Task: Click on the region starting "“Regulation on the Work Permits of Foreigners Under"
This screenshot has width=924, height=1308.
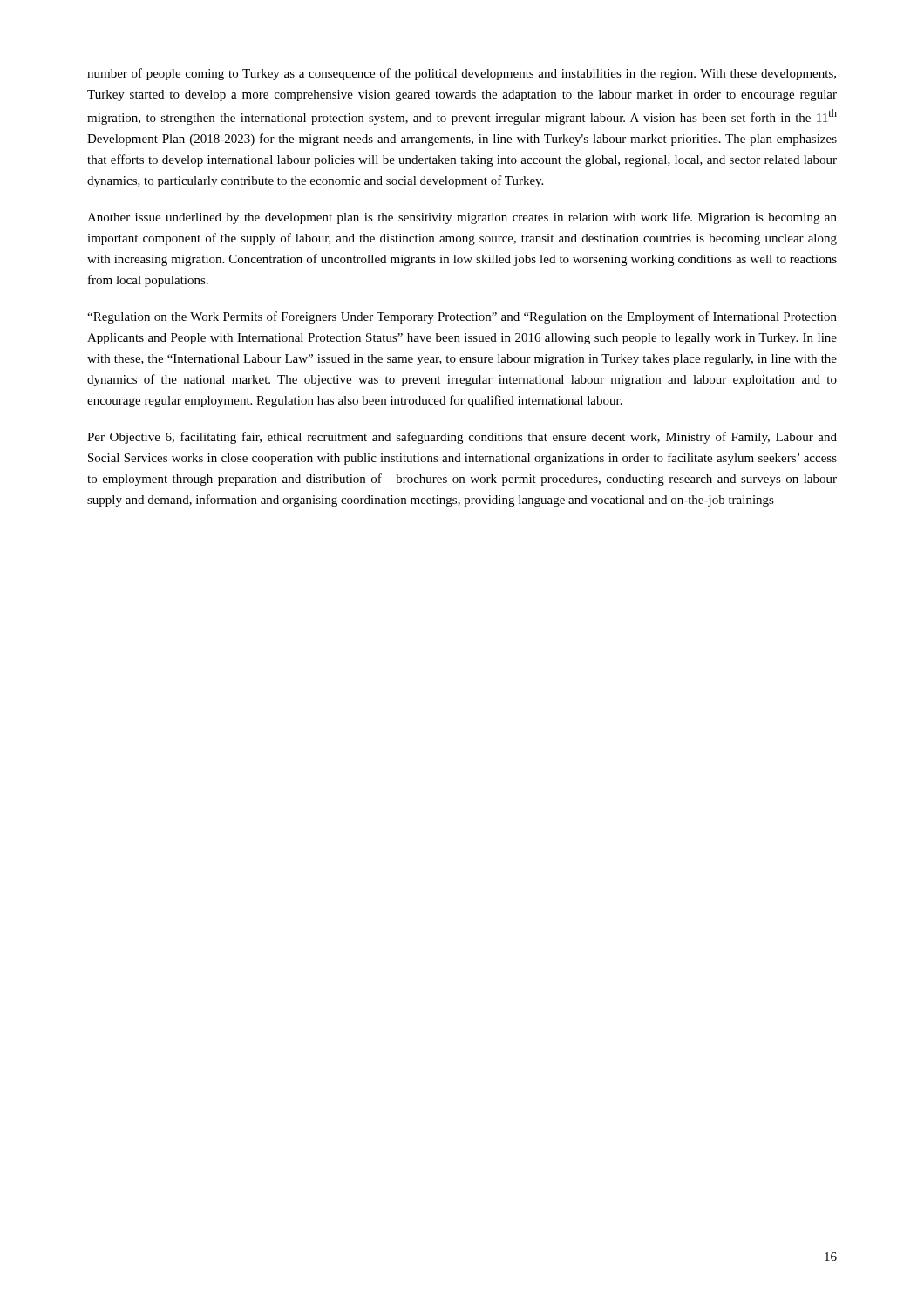Action: 462,358
